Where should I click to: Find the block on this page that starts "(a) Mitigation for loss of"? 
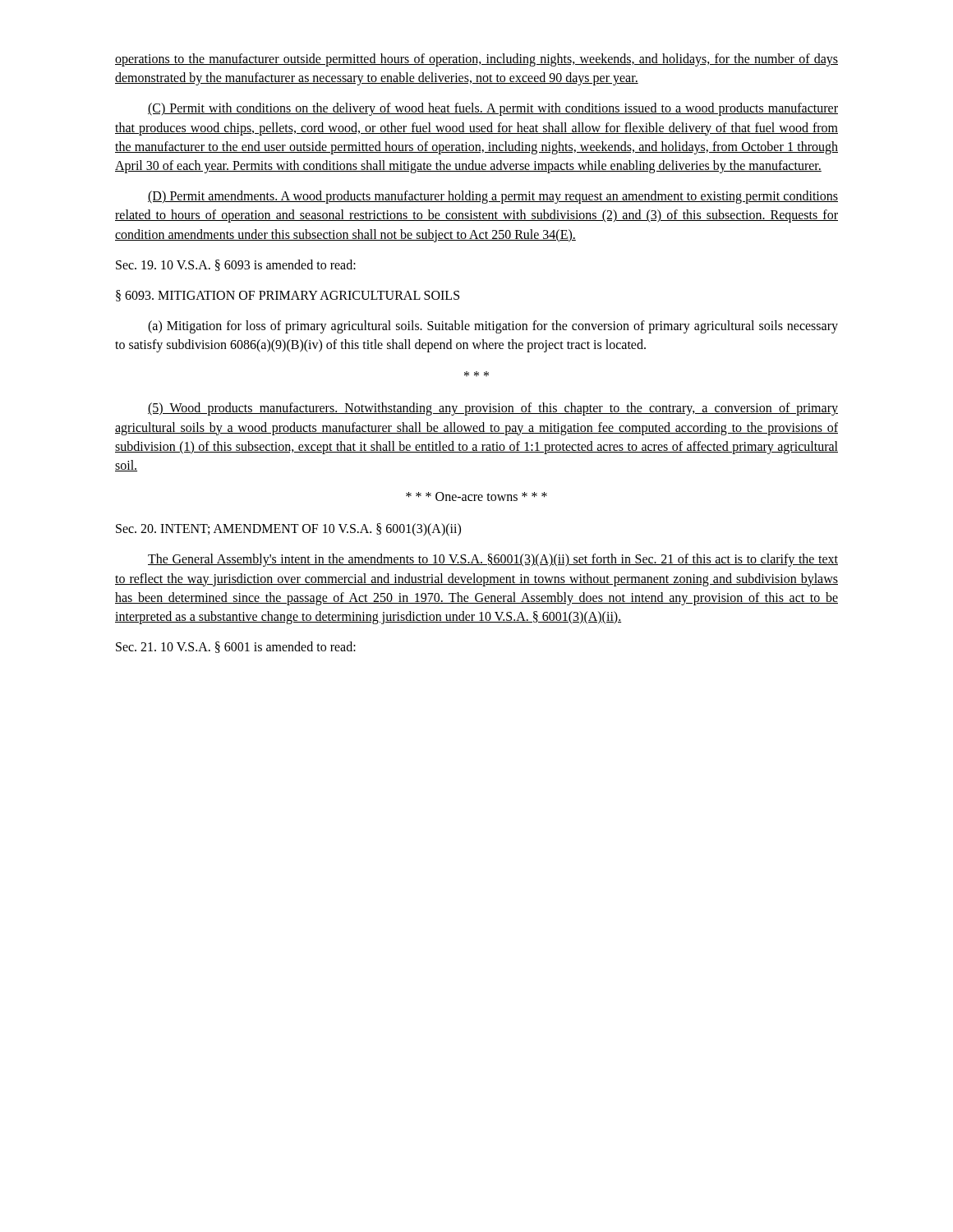tap(476, 335)
